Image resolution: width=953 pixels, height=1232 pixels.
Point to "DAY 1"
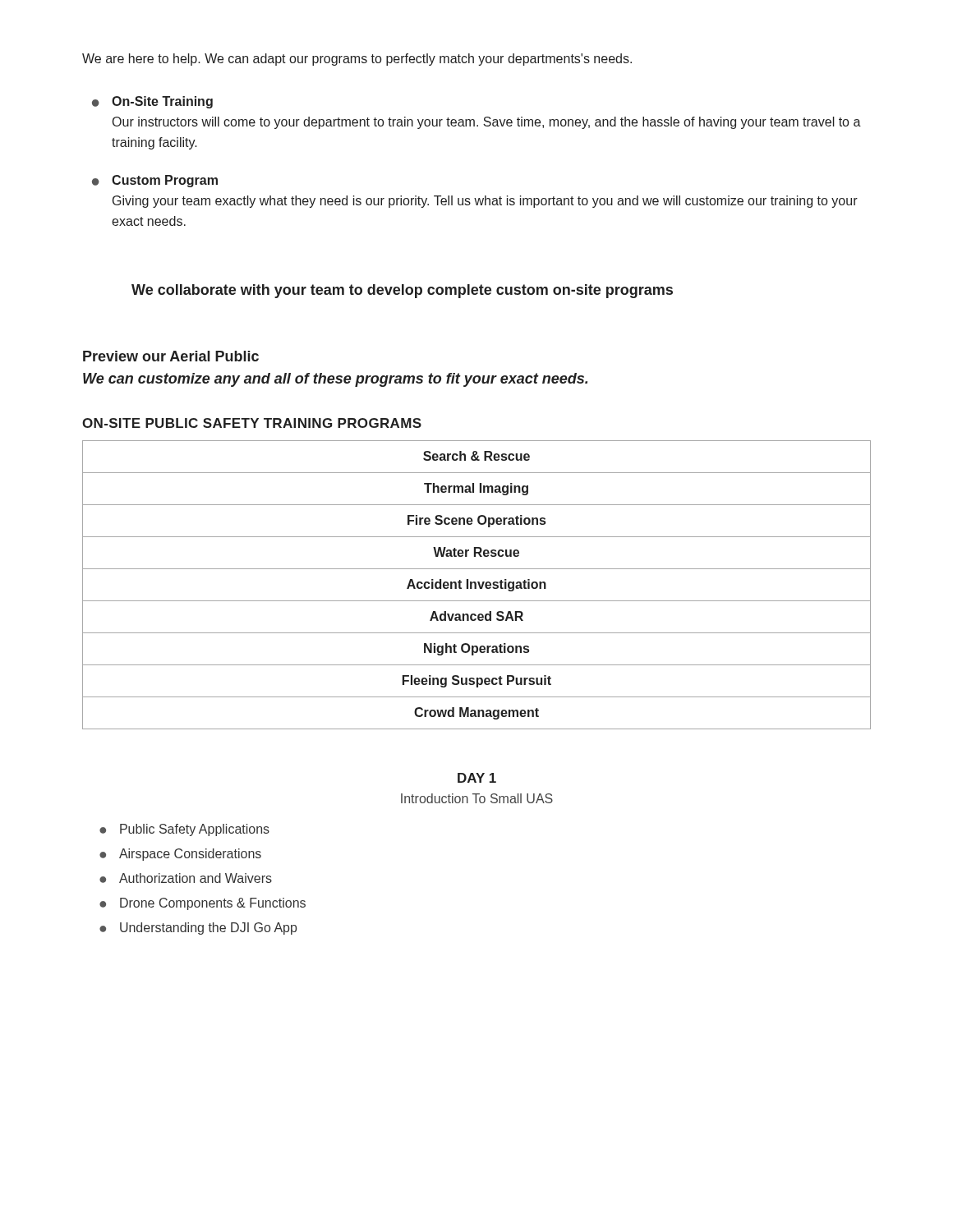(x=476, y=778)
